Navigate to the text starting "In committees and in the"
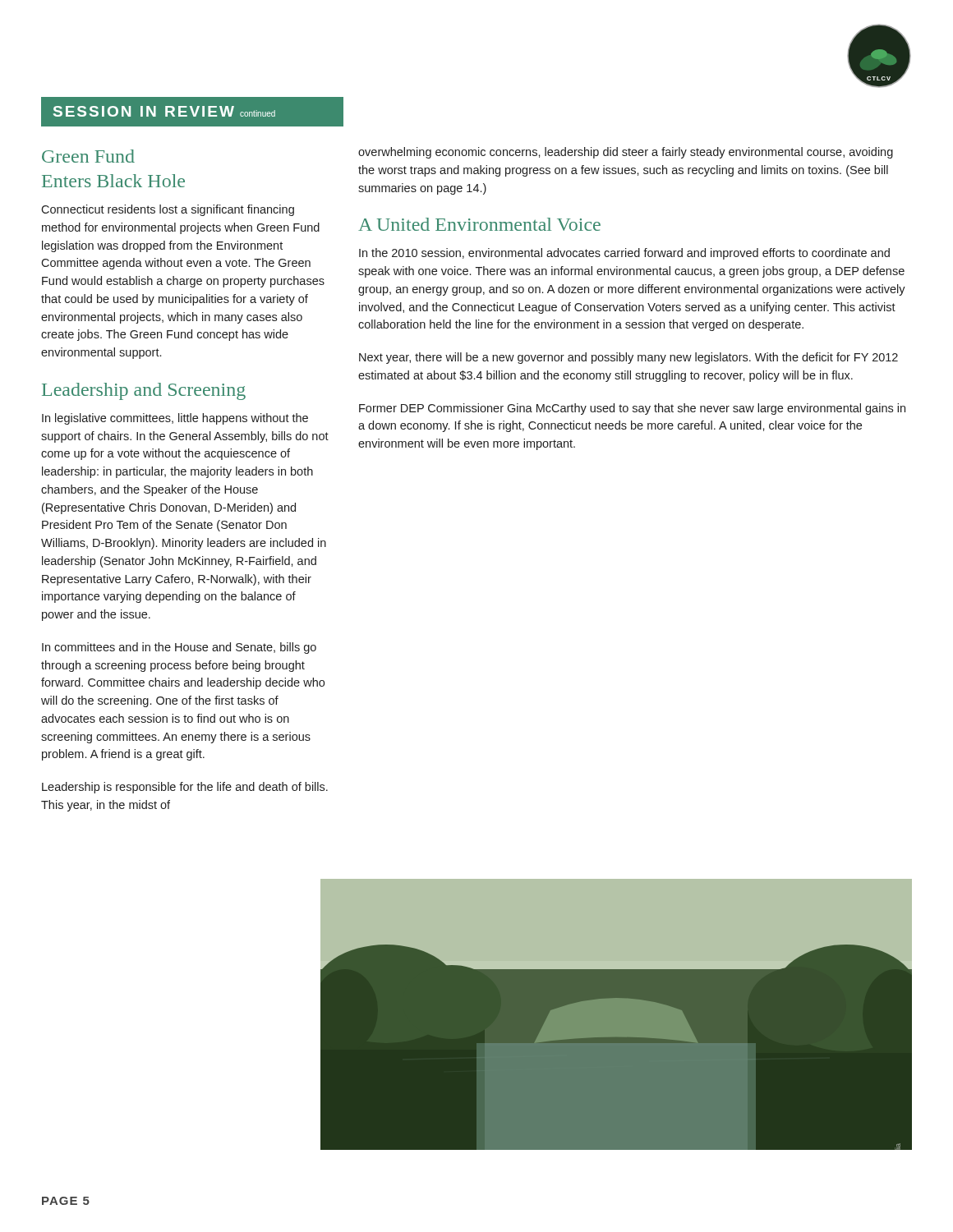 (x=185, y=701)
